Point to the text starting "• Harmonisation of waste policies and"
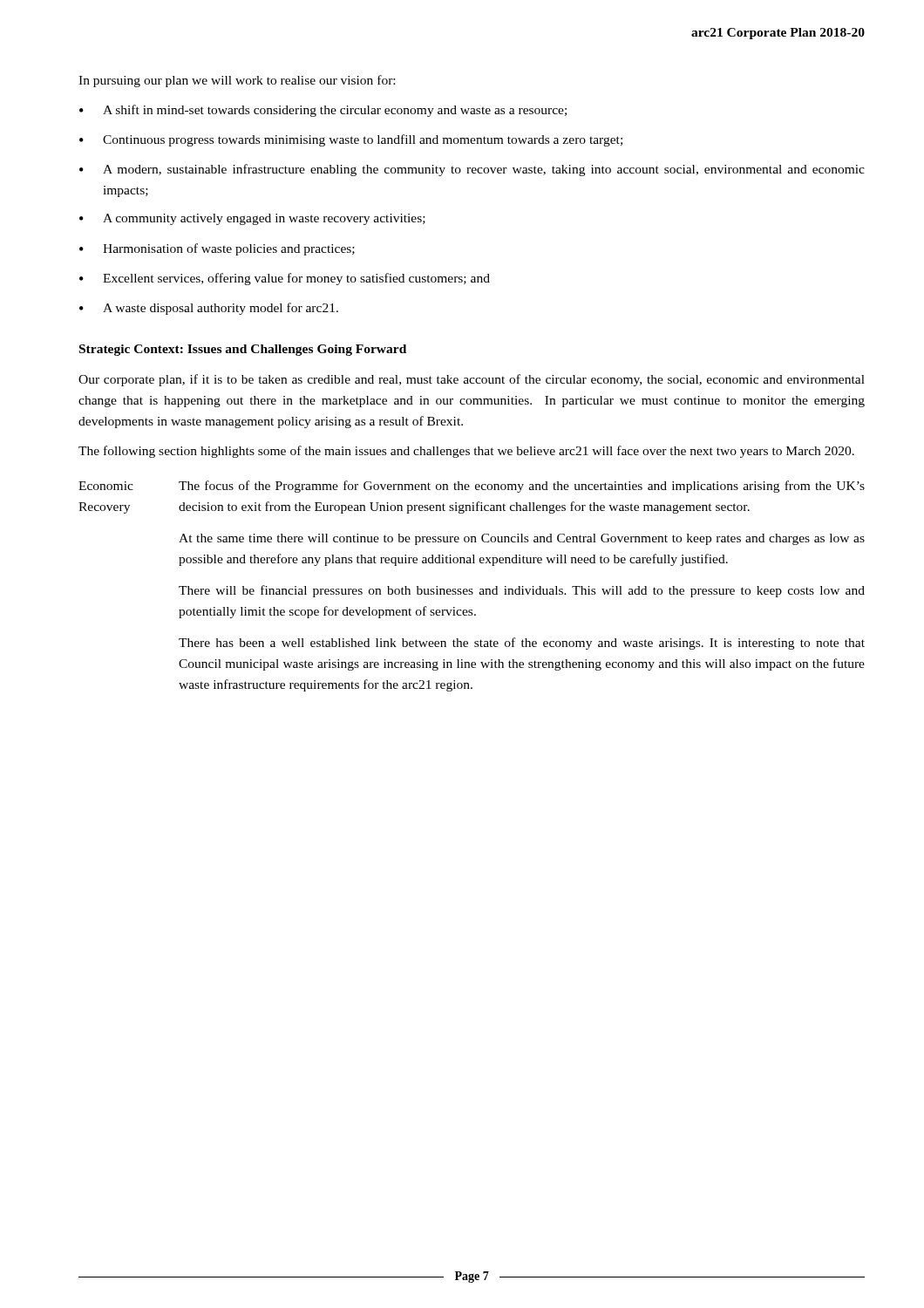Image resolution: width=924 pixels, height=1308 pixels. (217, 249)
